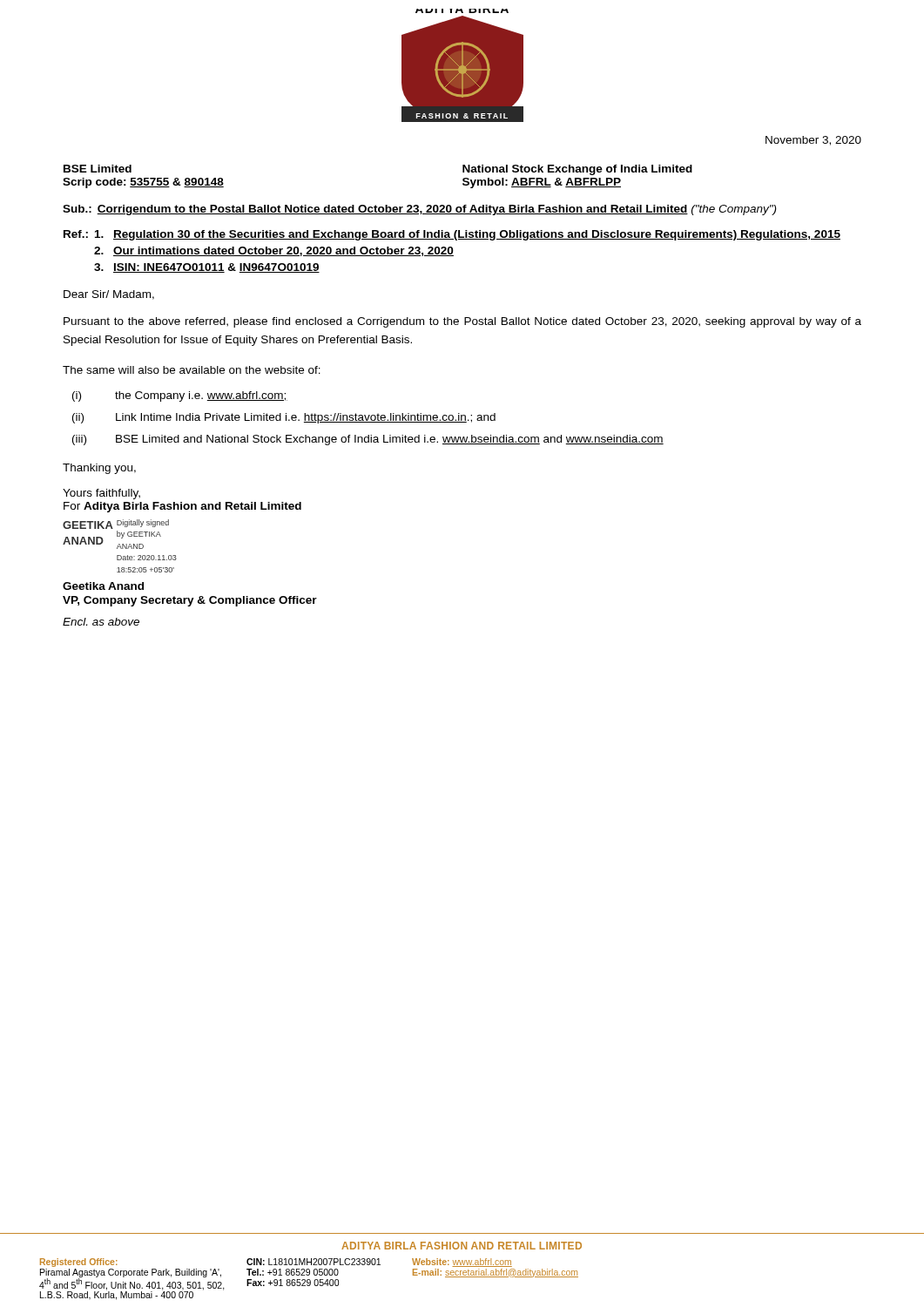This screenshot has height=1307, width=924.
Task: Select the region starting "Sub.: Corrigendum to the"
Action: click(x=420, y=209)
